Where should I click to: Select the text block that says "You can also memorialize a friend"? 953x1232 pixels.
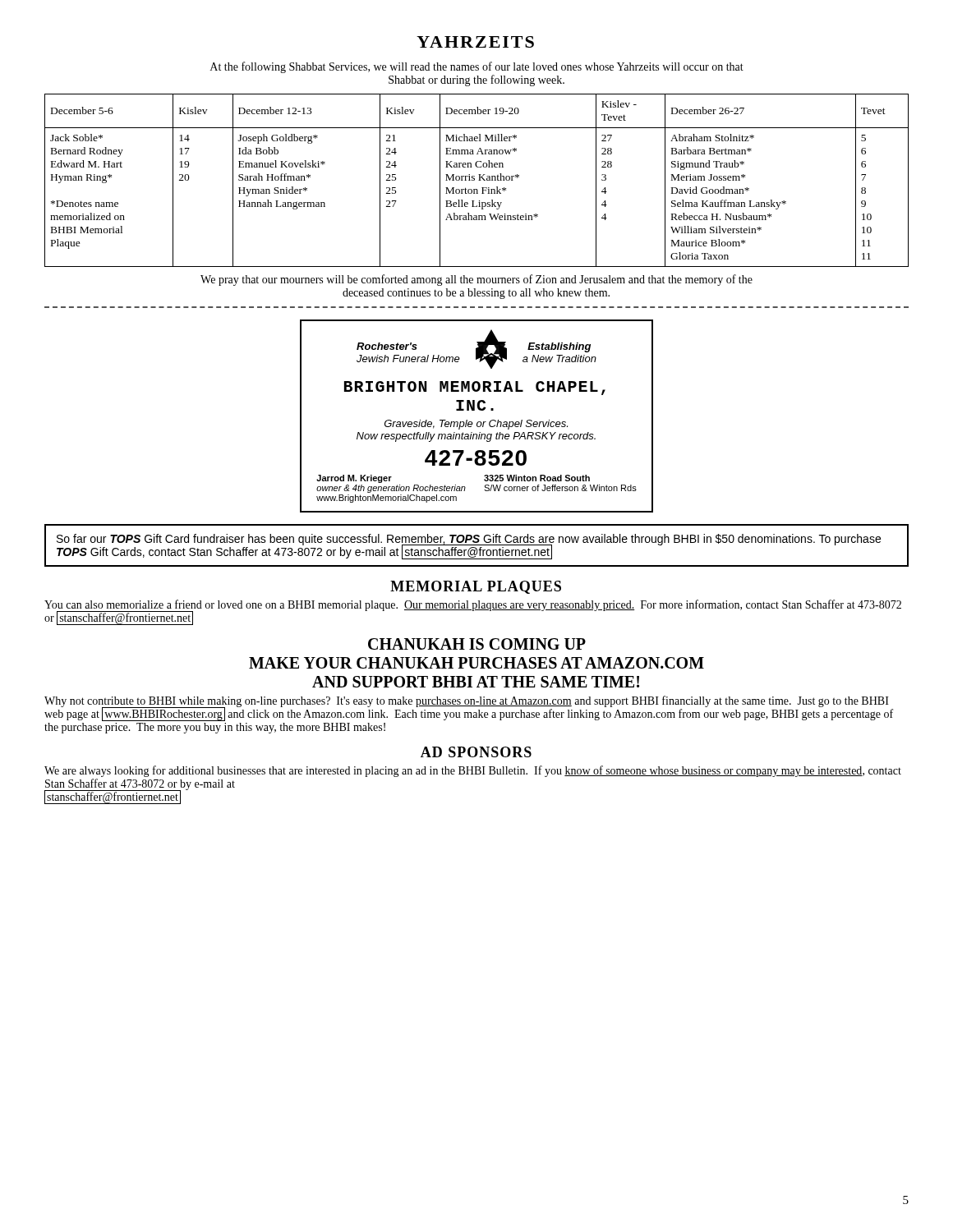coord(473,612)
